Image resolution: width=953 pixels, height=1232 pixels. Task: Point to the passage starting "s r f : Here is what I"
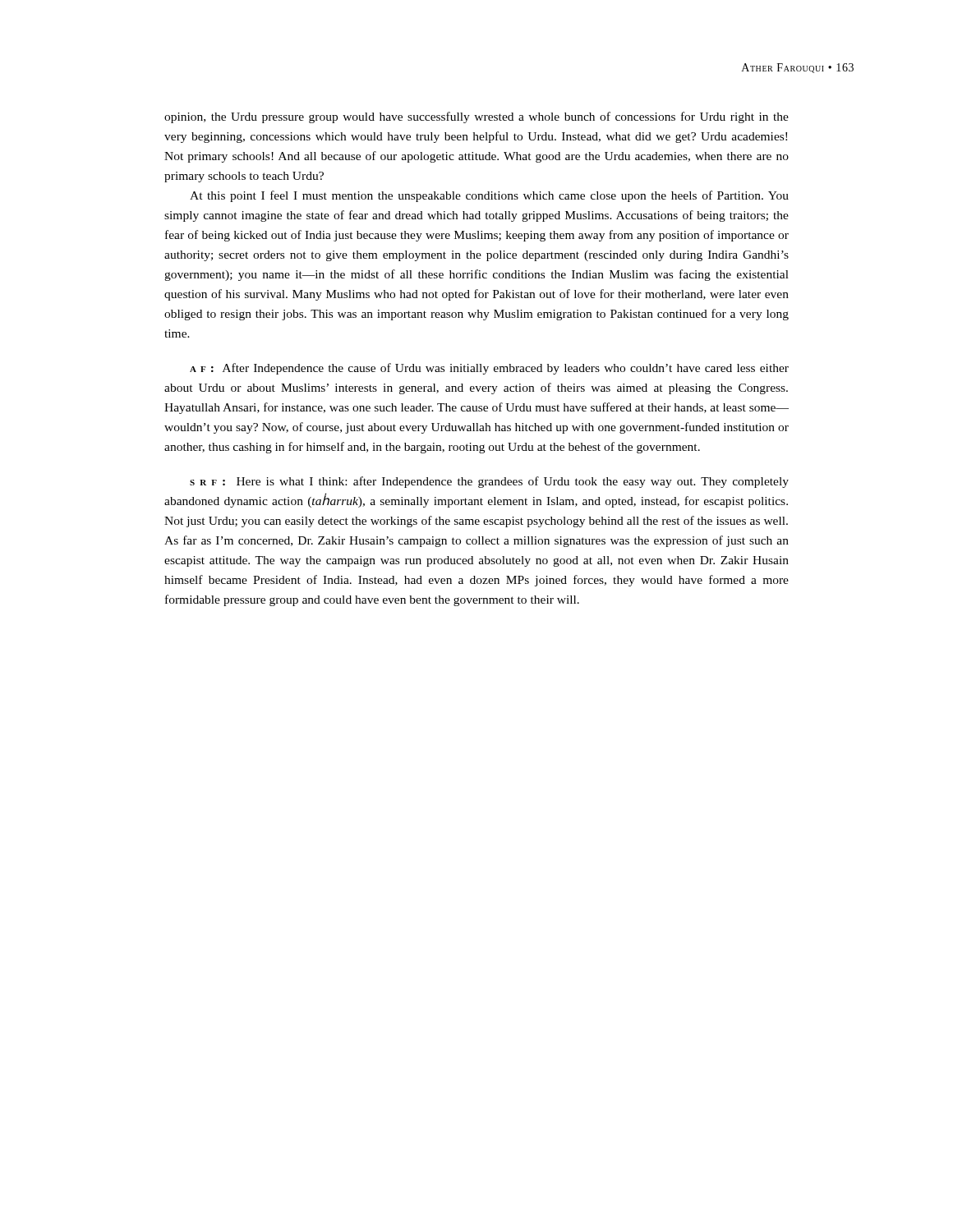point(476,541)
